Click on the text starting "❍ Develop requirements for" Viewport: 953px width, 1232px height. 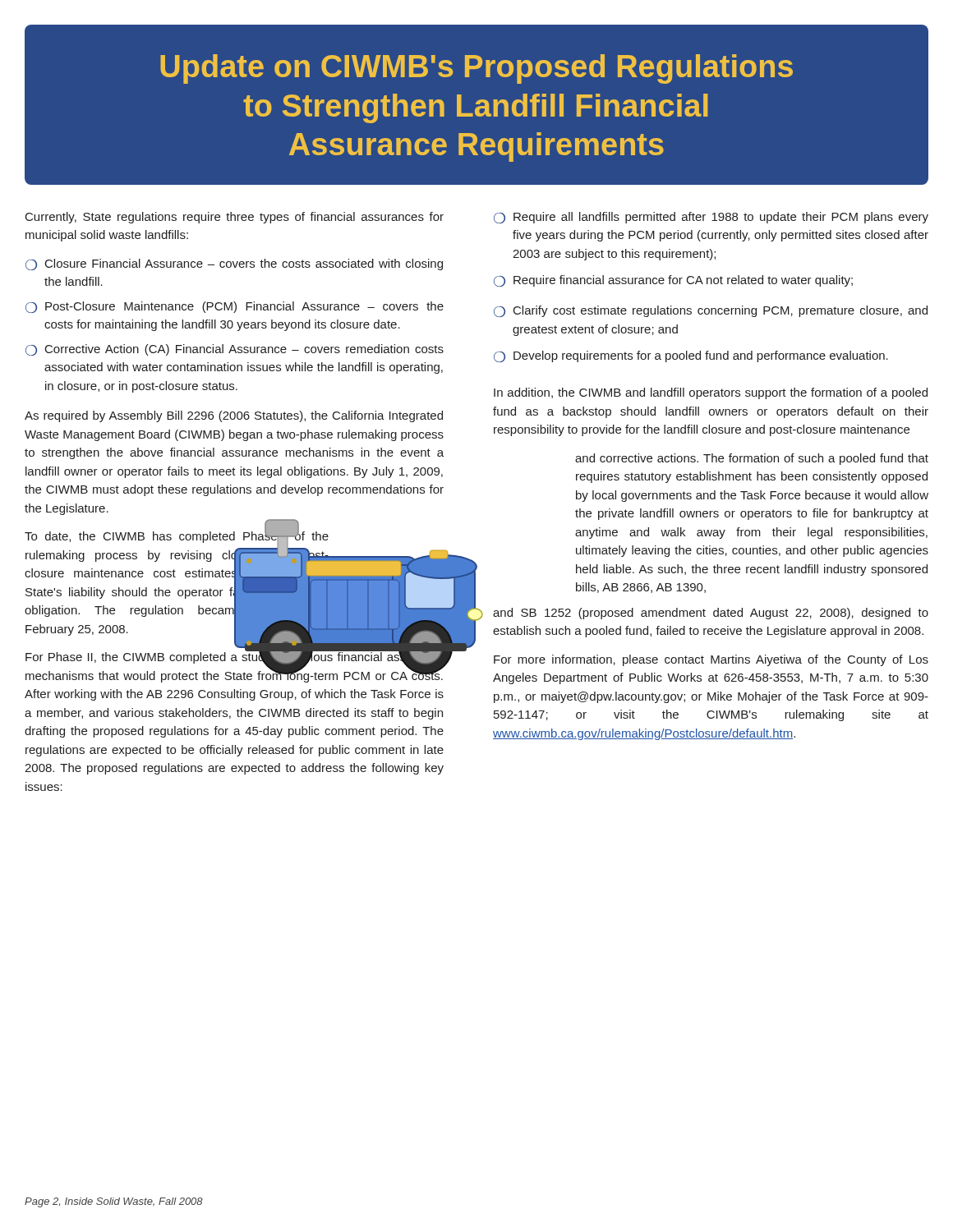(691, 358)
